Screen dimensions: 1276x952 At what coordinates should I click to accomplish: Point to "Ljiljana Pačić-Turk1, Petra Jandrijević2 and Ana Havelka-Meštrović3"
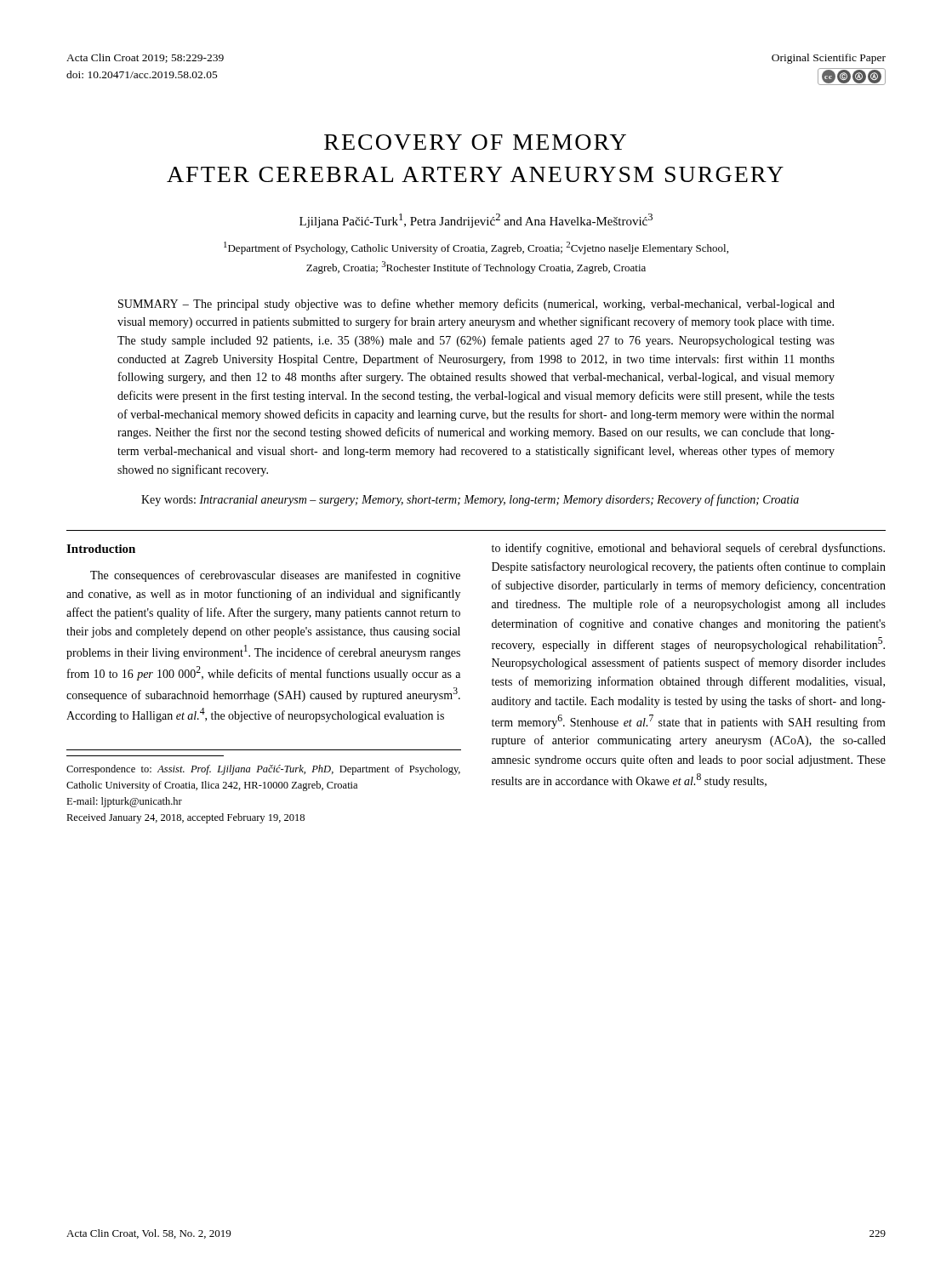(x=476, y=219)
